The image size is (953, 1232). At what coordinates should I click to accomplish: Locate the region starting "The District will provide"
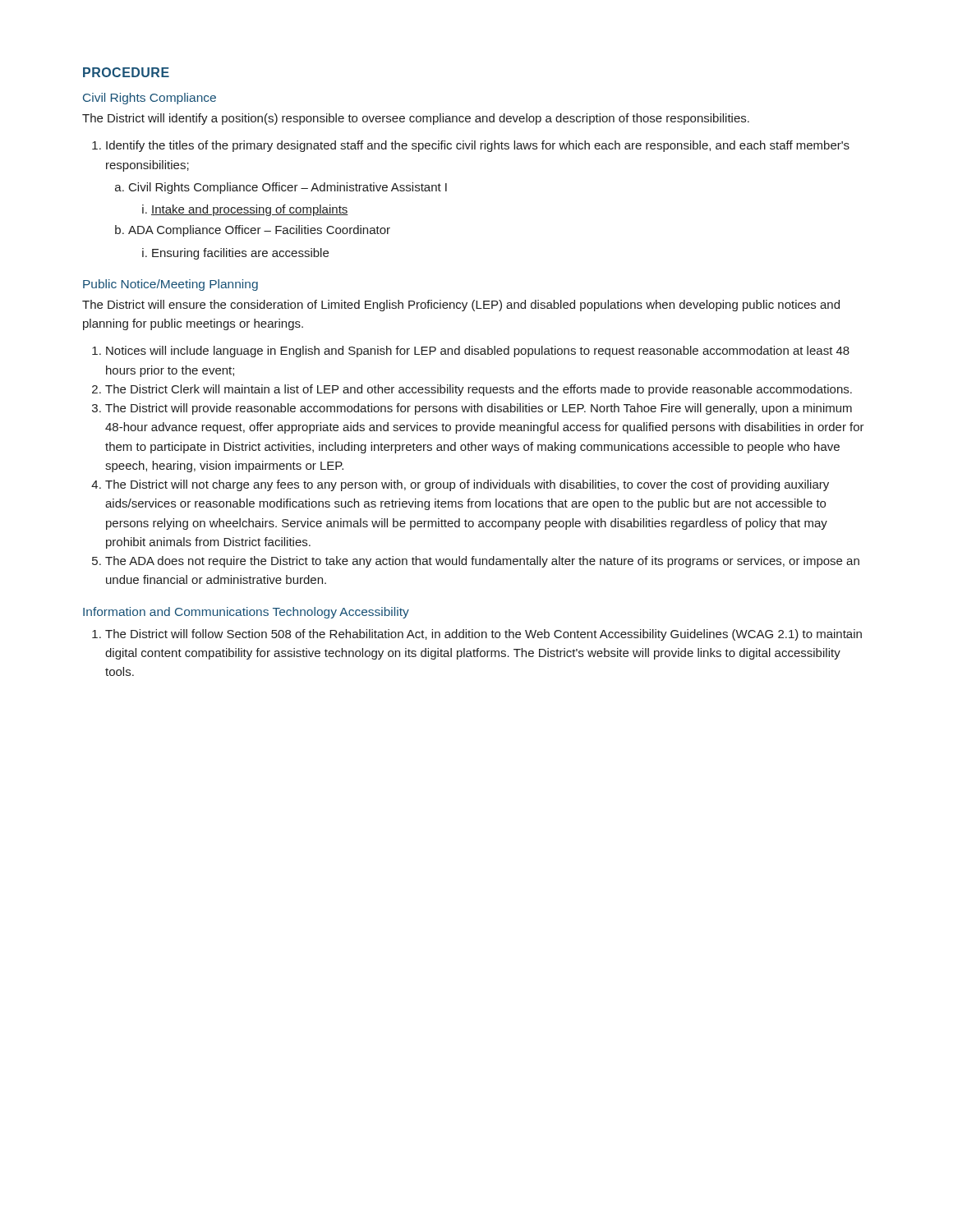(x=488, y=436)
